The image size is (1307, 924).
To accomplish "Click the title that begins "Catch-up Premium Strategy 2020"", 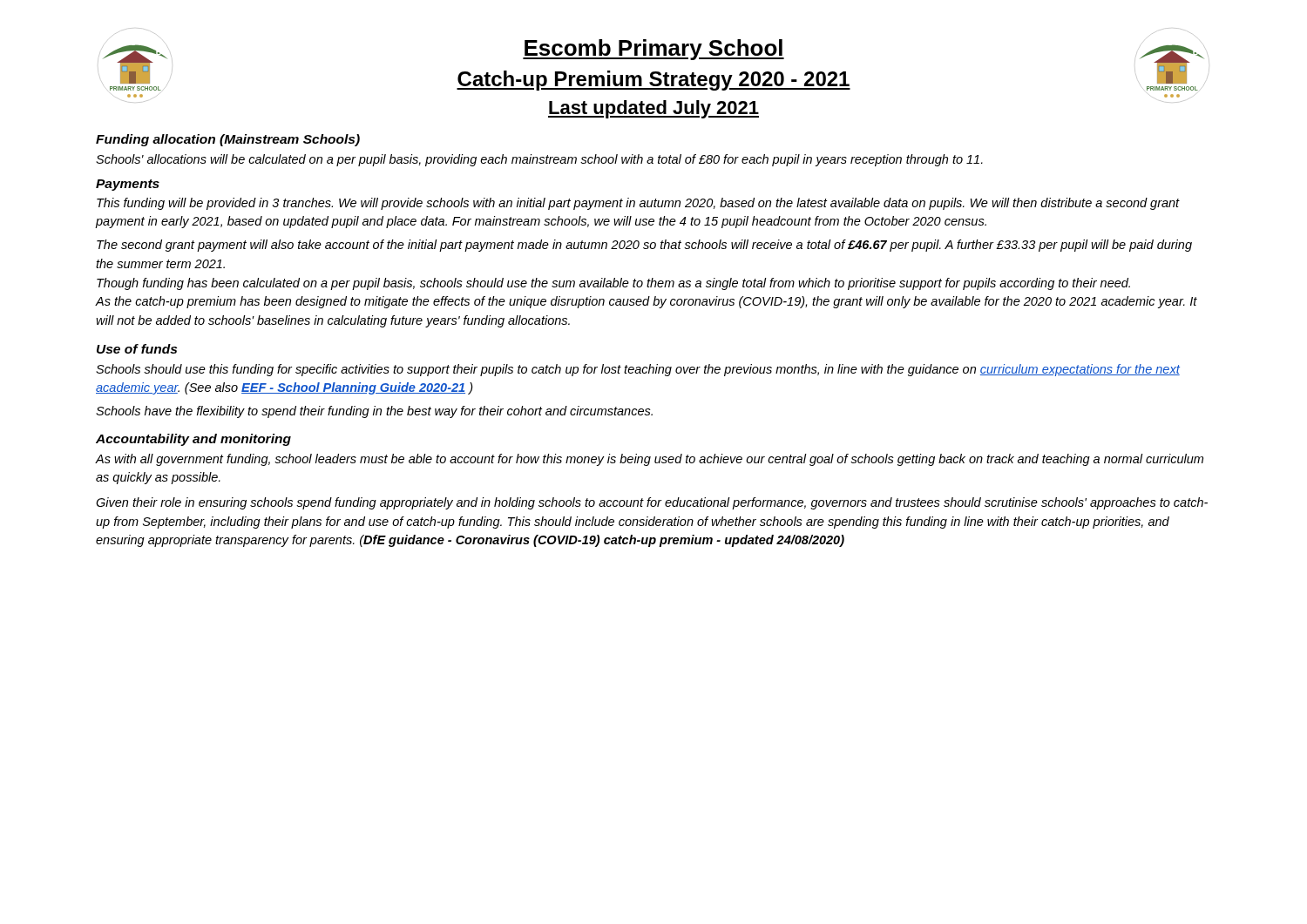I will (x=654, y=79).
